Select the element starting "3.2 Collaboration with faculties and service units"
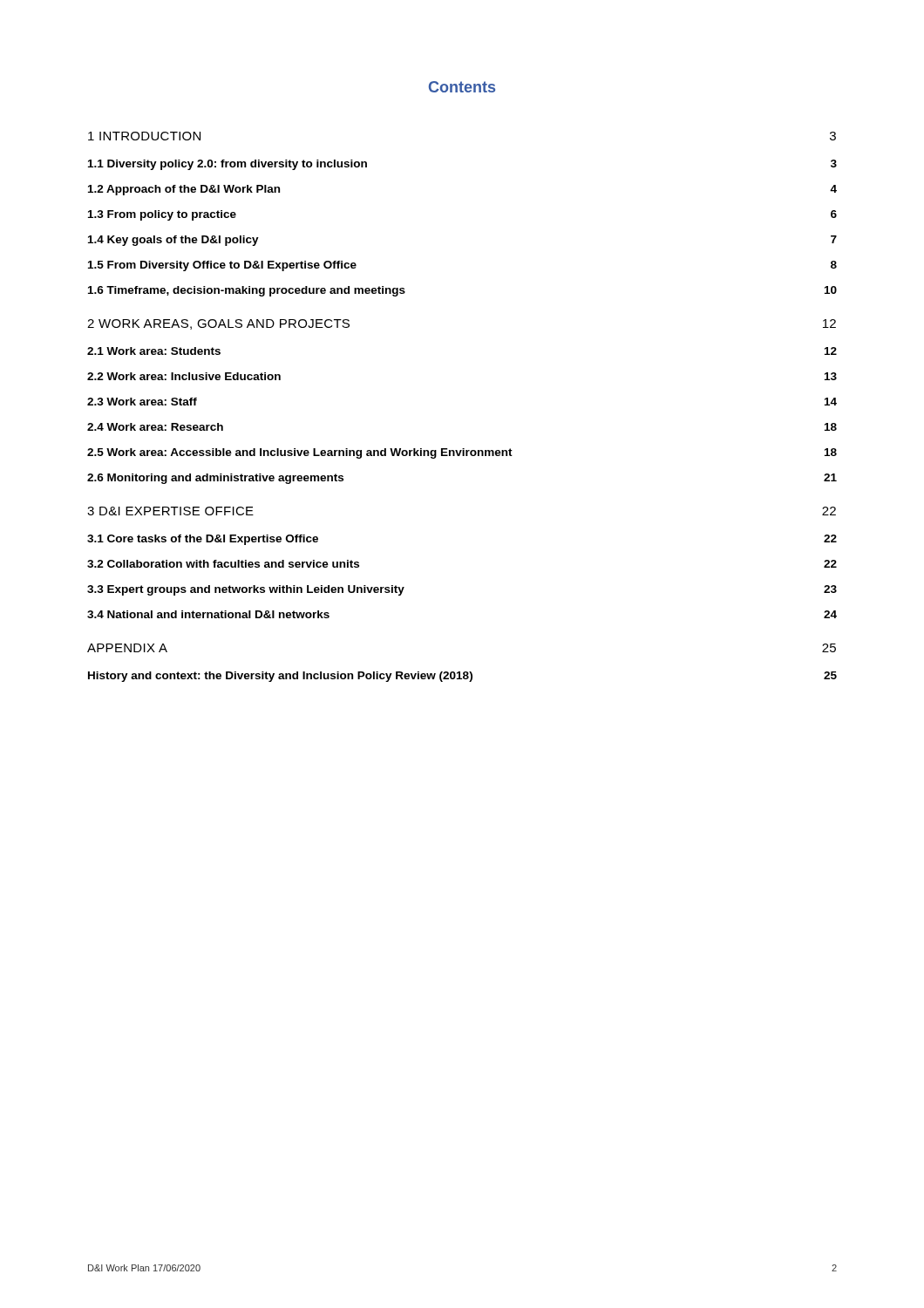This screenshot has height=1308, width=924. (221, 564)
